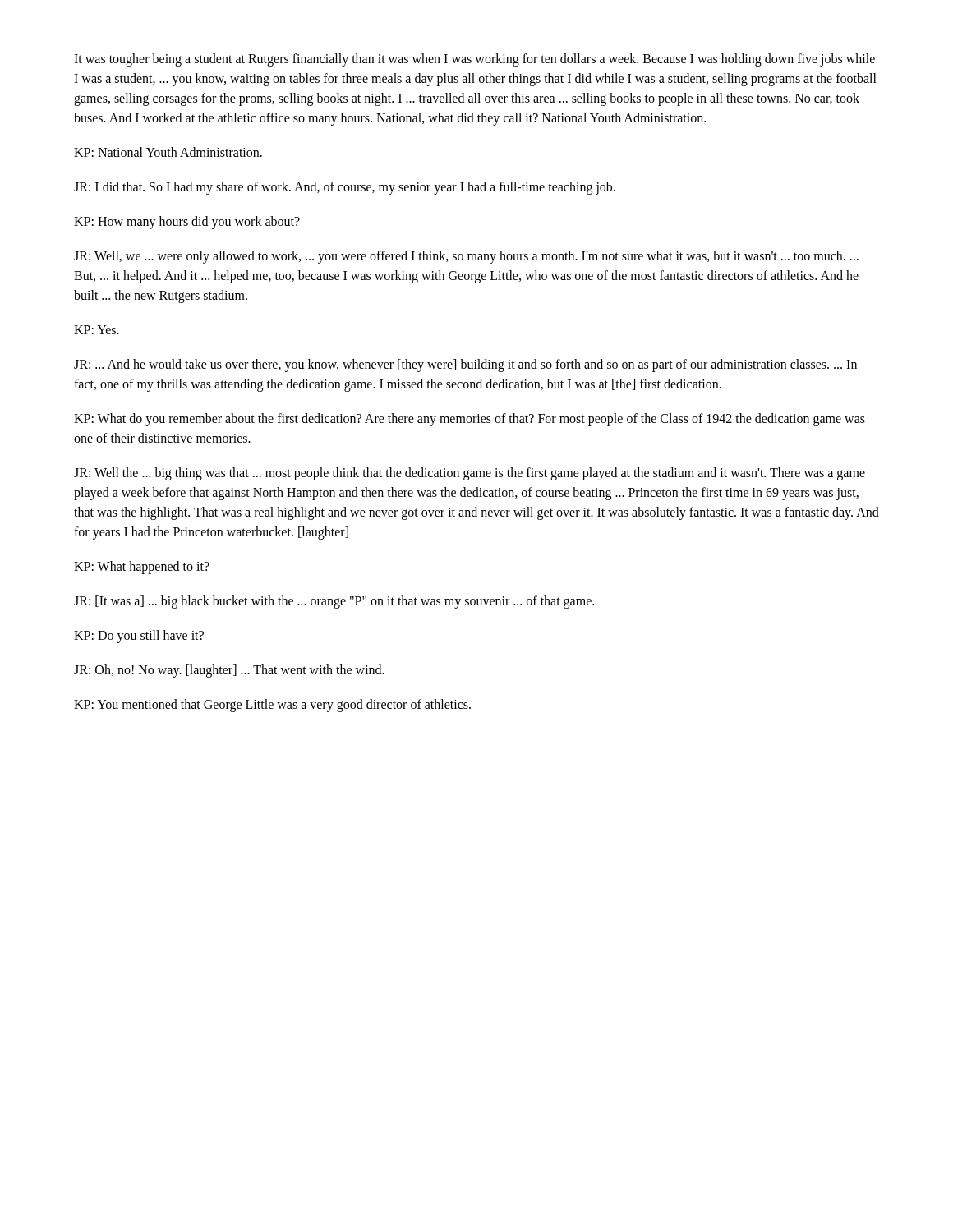Click on the text block starting "KP: How many hours did you work"
This screenshot has width=953, height=1232.
[x=187, y=221]
